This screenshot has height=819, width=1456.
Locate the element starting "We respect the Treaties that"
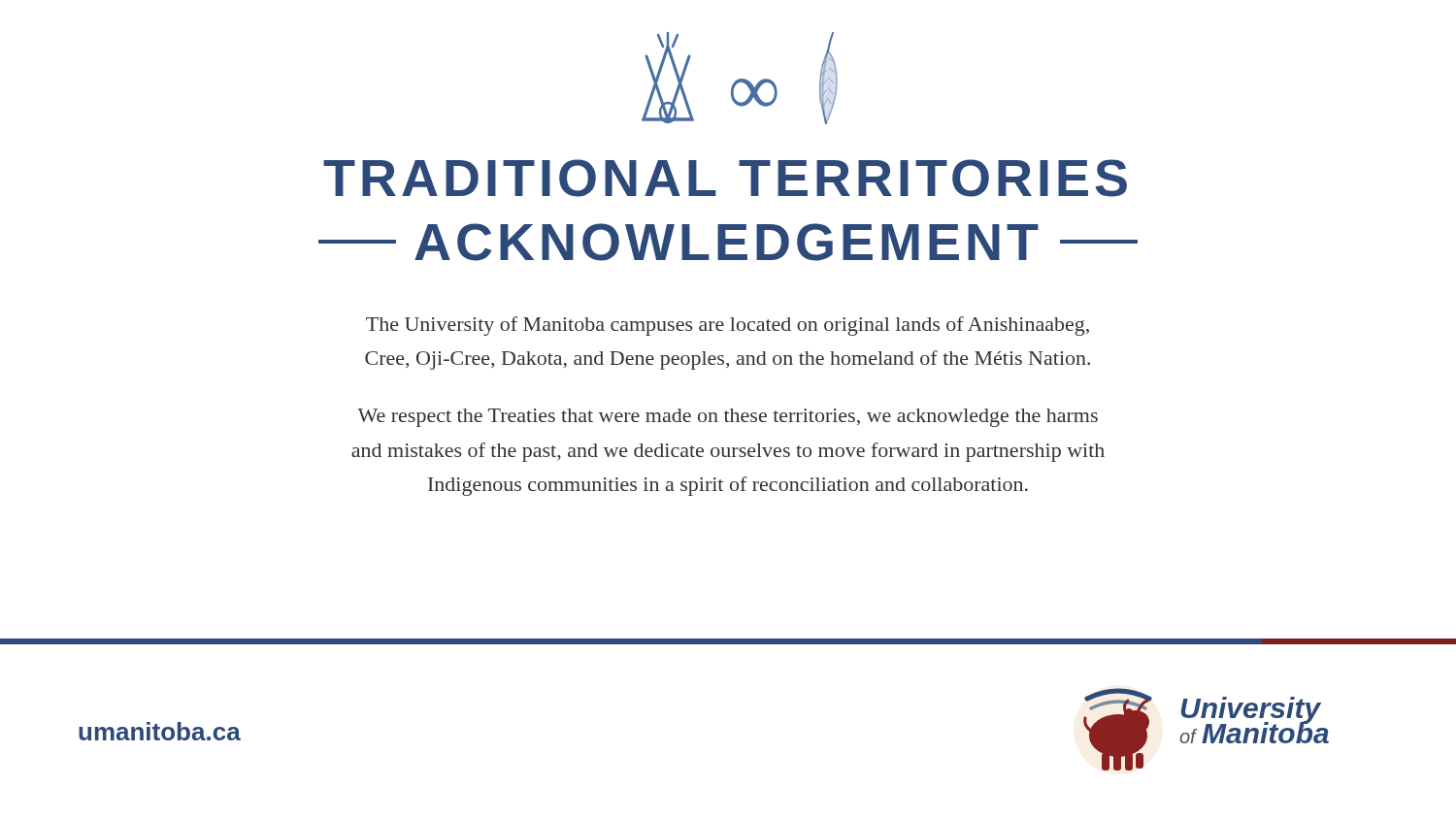(x=728, y=449)
